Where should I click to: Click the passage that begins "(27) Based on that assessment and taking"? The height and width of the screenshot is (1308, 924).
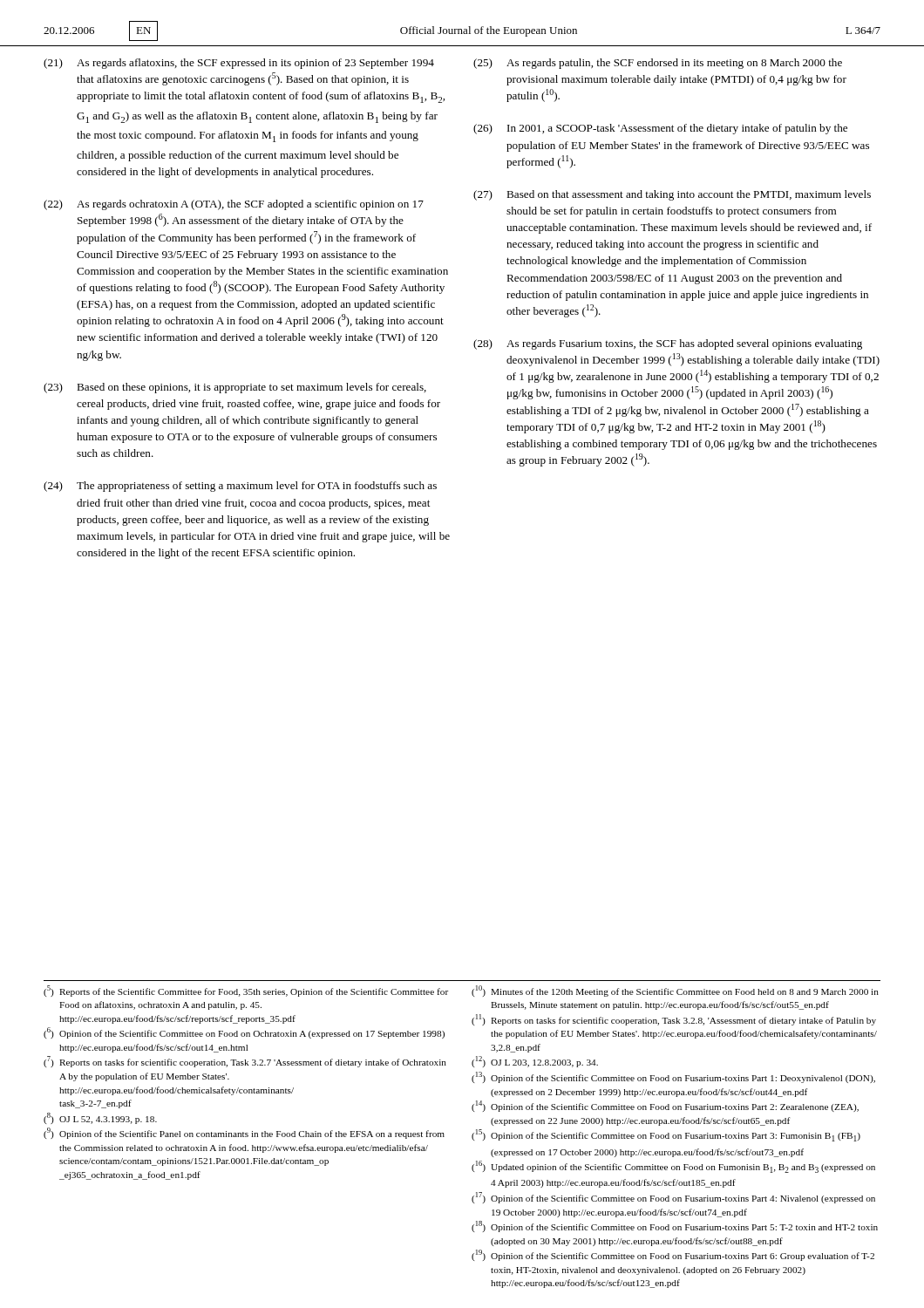pyautogui.click(x=677, y=252)
